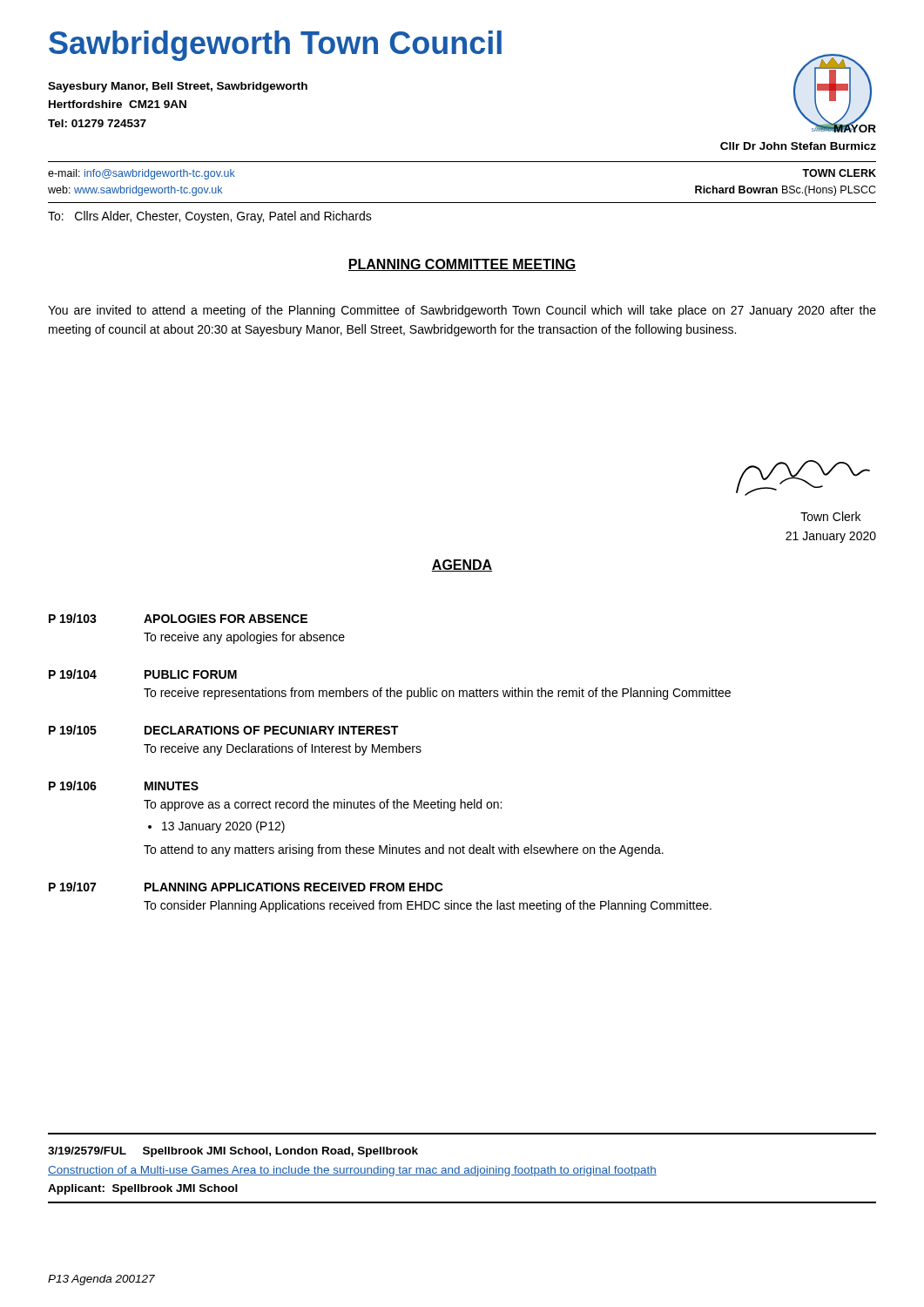This screenshot has height=1307, width=924.
Task: Click on the text block with the text "e-mail: info@sawbridgeworth-tc.gov.uk web: www.sawbridgeworth-tc.gov.uk"
Action: [142, 174]
